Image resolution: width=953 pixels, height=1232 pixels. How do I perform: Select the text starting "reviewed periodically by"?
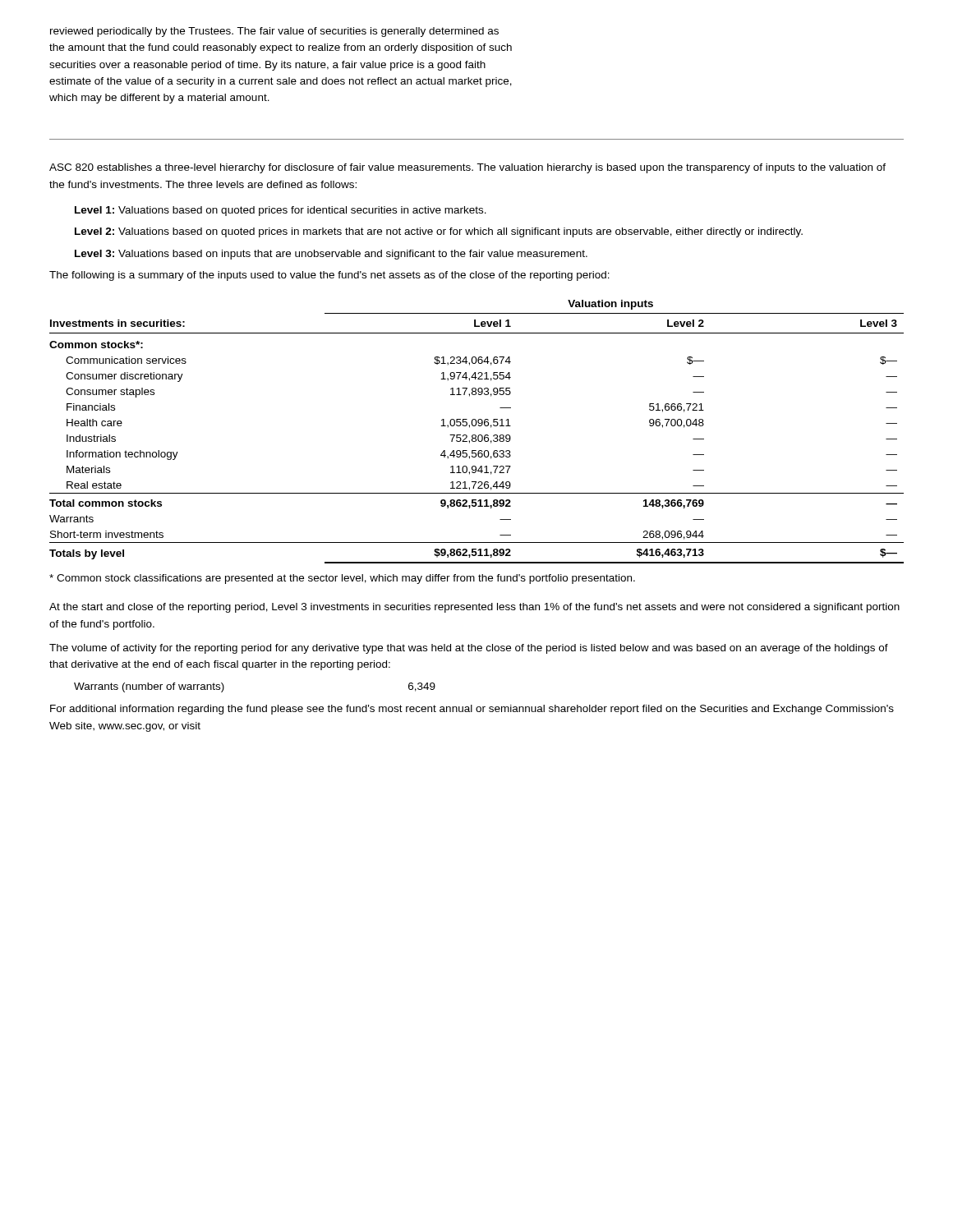coord(281,64)
